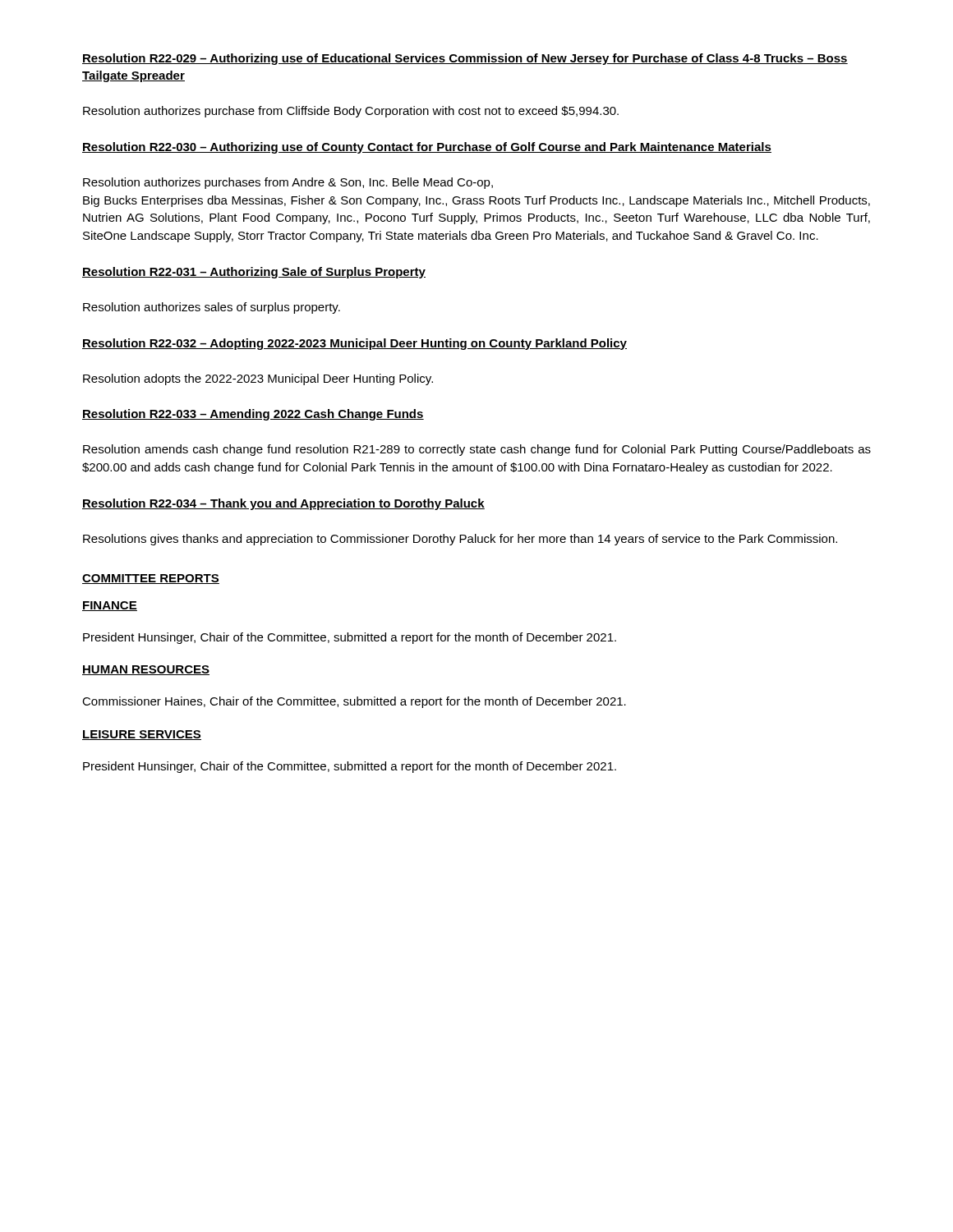Screen dimensions: 1232x953
Task: Locate the block of text that opens with "Resolution authorizes purchase"
Action: 476,111
